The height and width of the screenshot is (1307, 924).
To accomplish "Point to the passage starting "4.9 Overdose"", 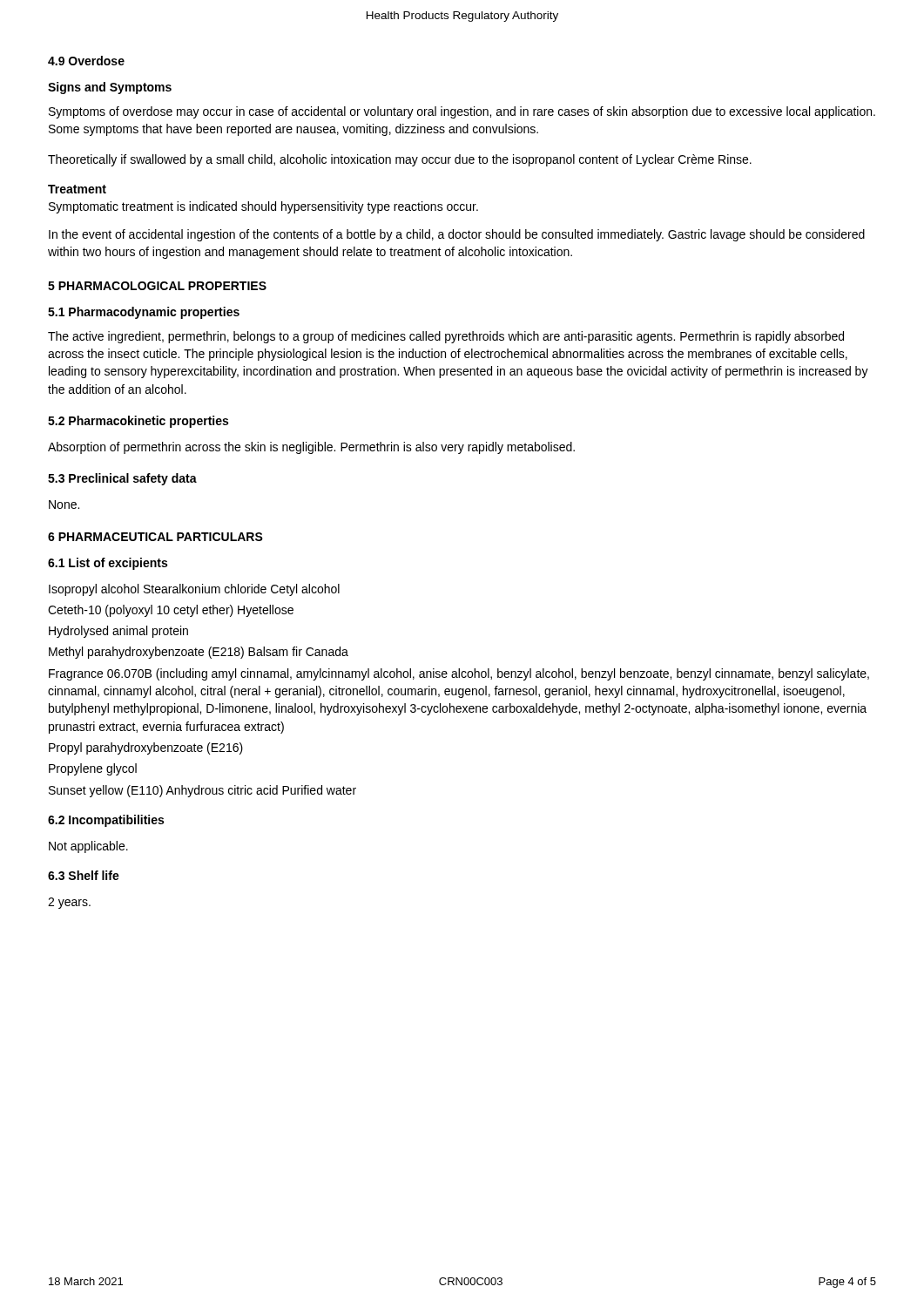I will point(86,61).
